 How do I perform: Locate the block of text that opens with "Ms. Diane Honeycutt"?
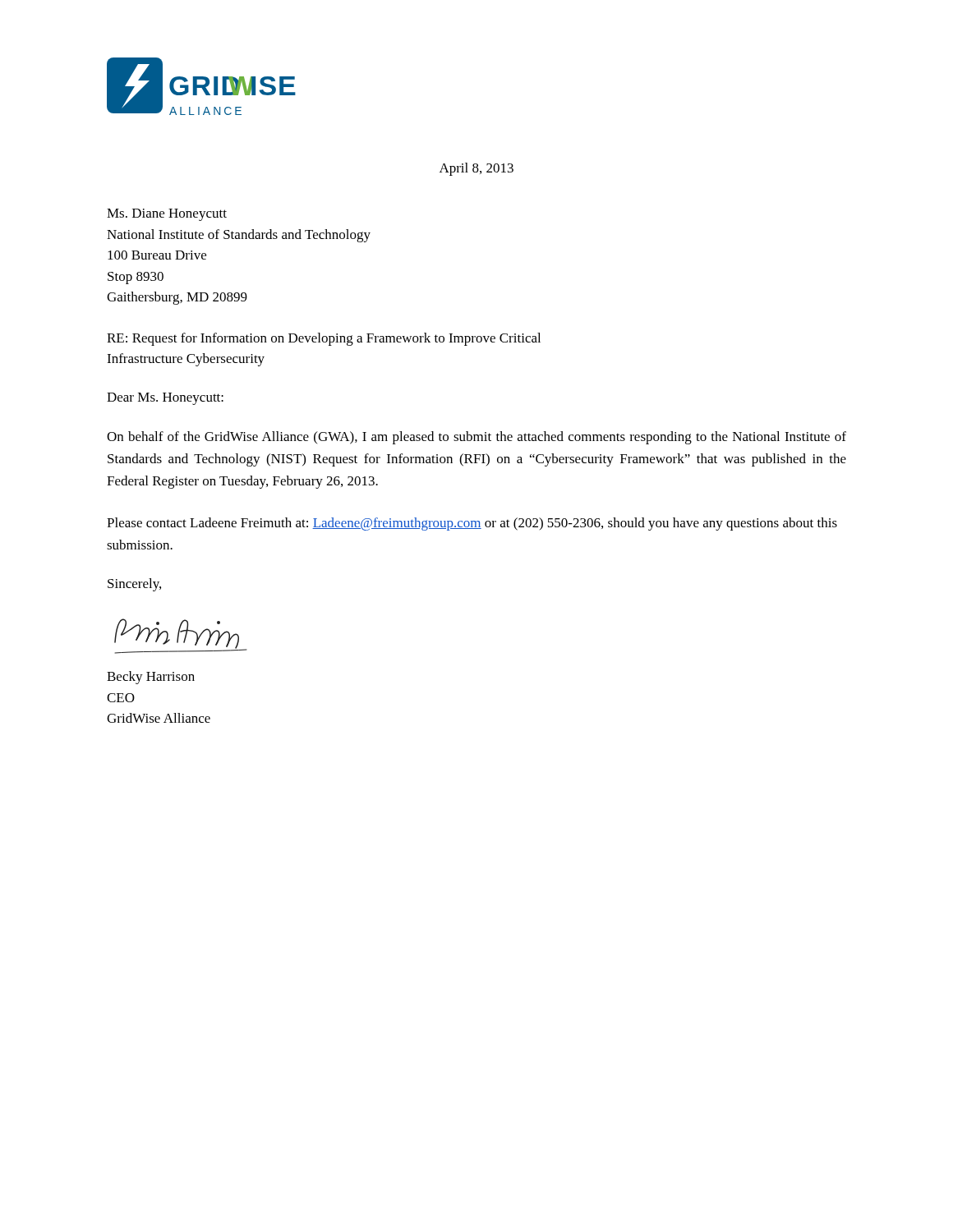pos(167,215)
